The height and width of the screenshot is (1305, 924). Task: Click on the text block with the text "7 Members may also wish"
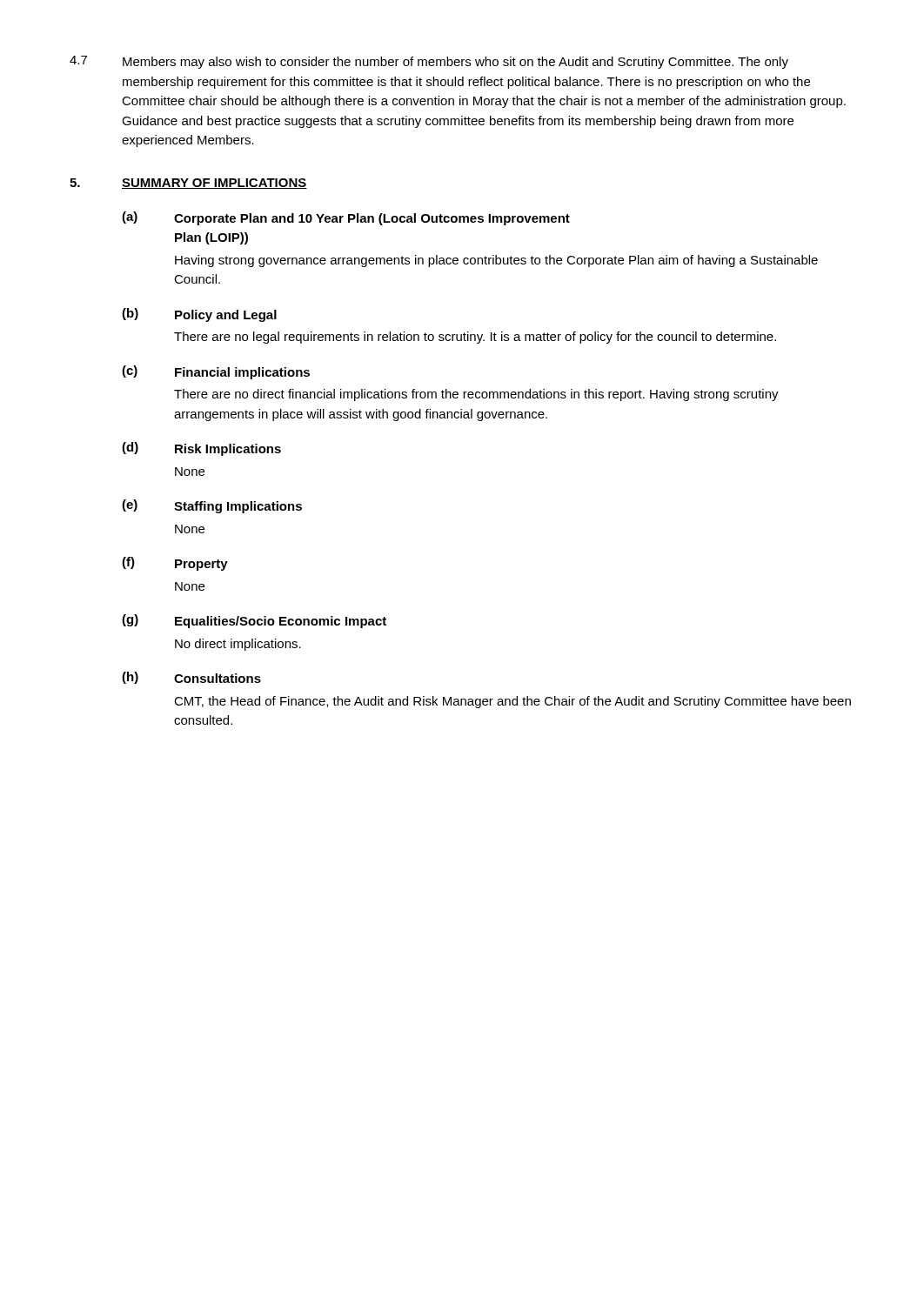tap(462, 101)
